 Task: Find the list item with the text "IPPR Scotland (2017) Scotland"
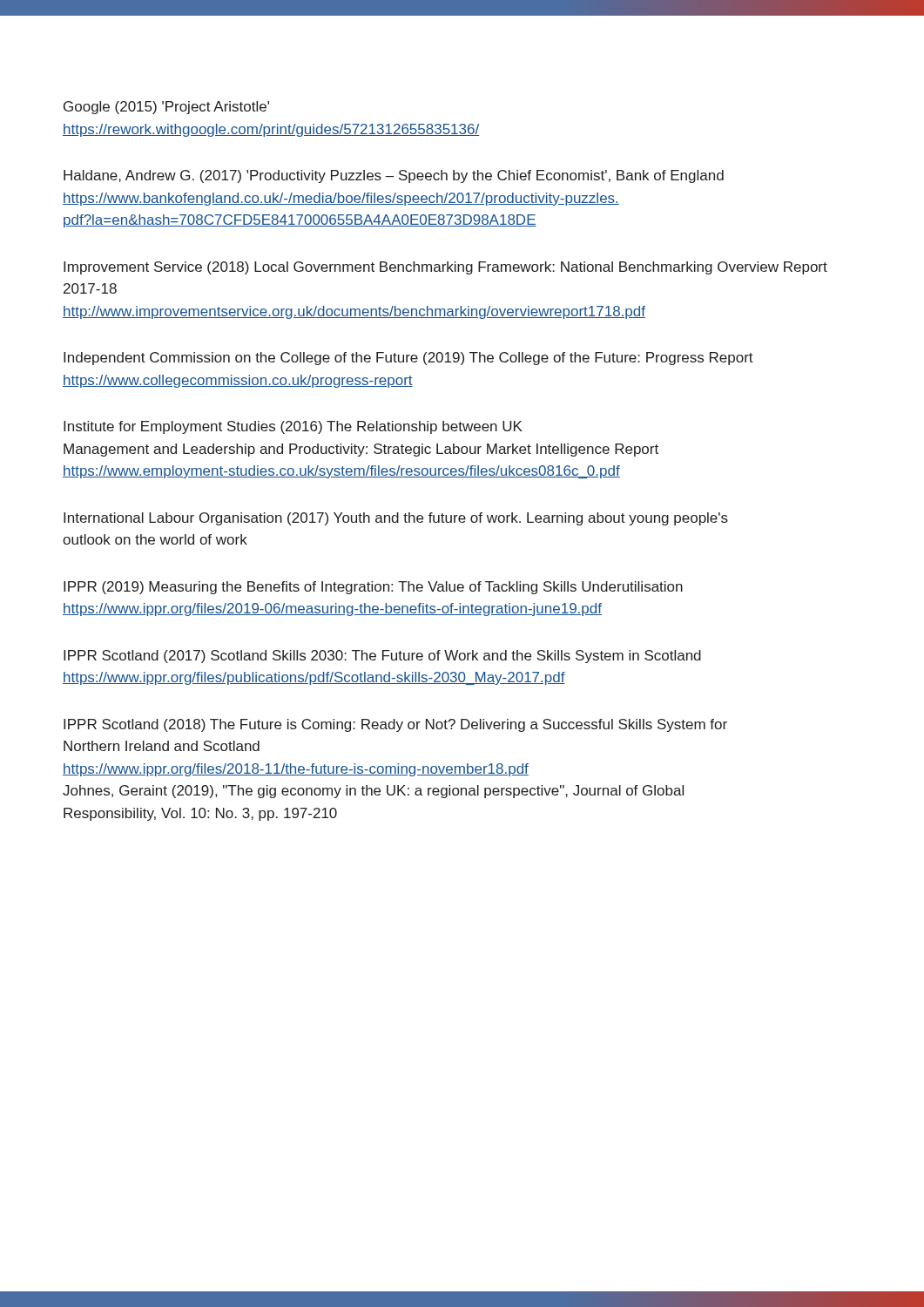(x=462, y=665)
